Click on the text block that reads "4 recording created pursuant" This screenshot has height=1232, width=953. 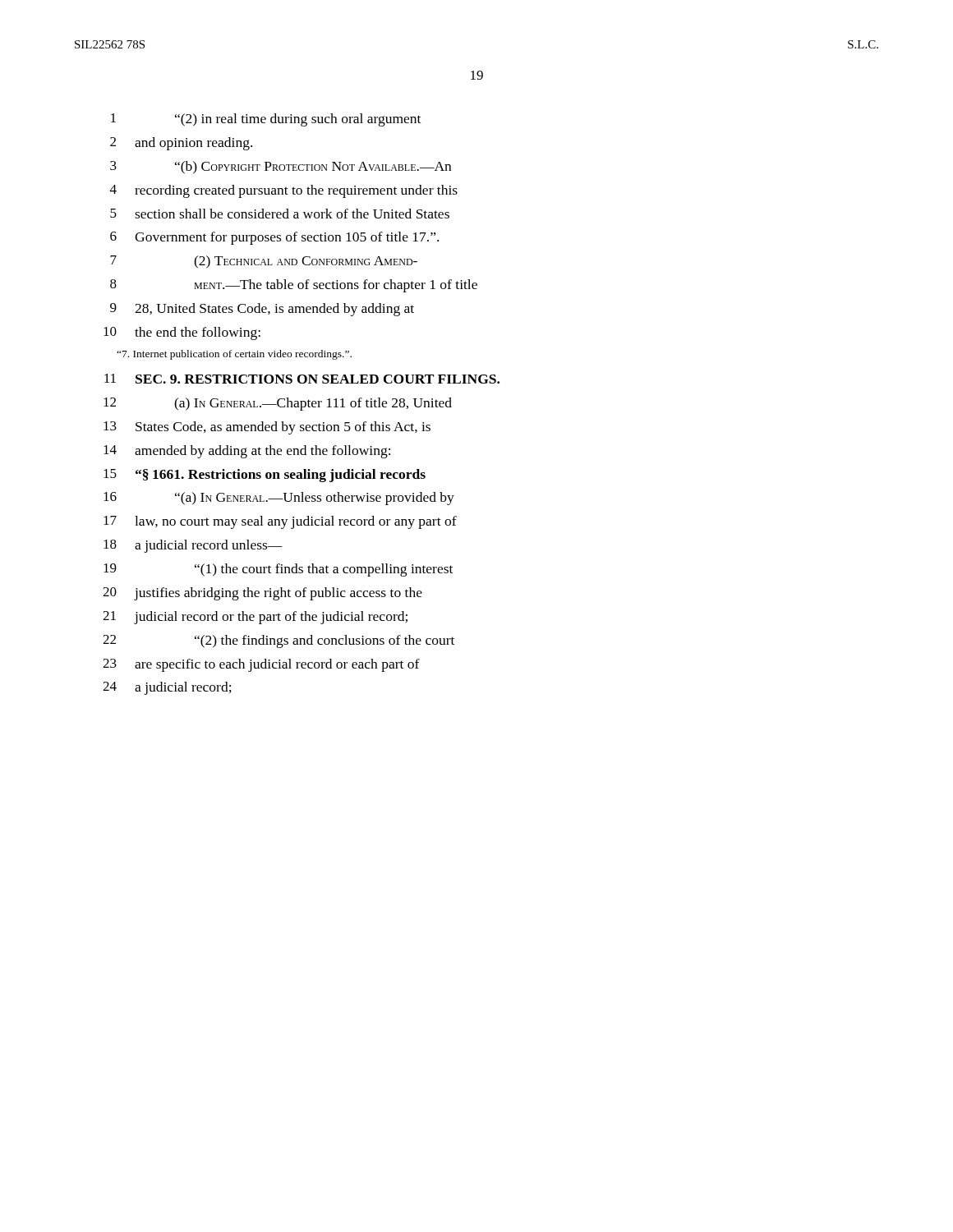(284, 191)
